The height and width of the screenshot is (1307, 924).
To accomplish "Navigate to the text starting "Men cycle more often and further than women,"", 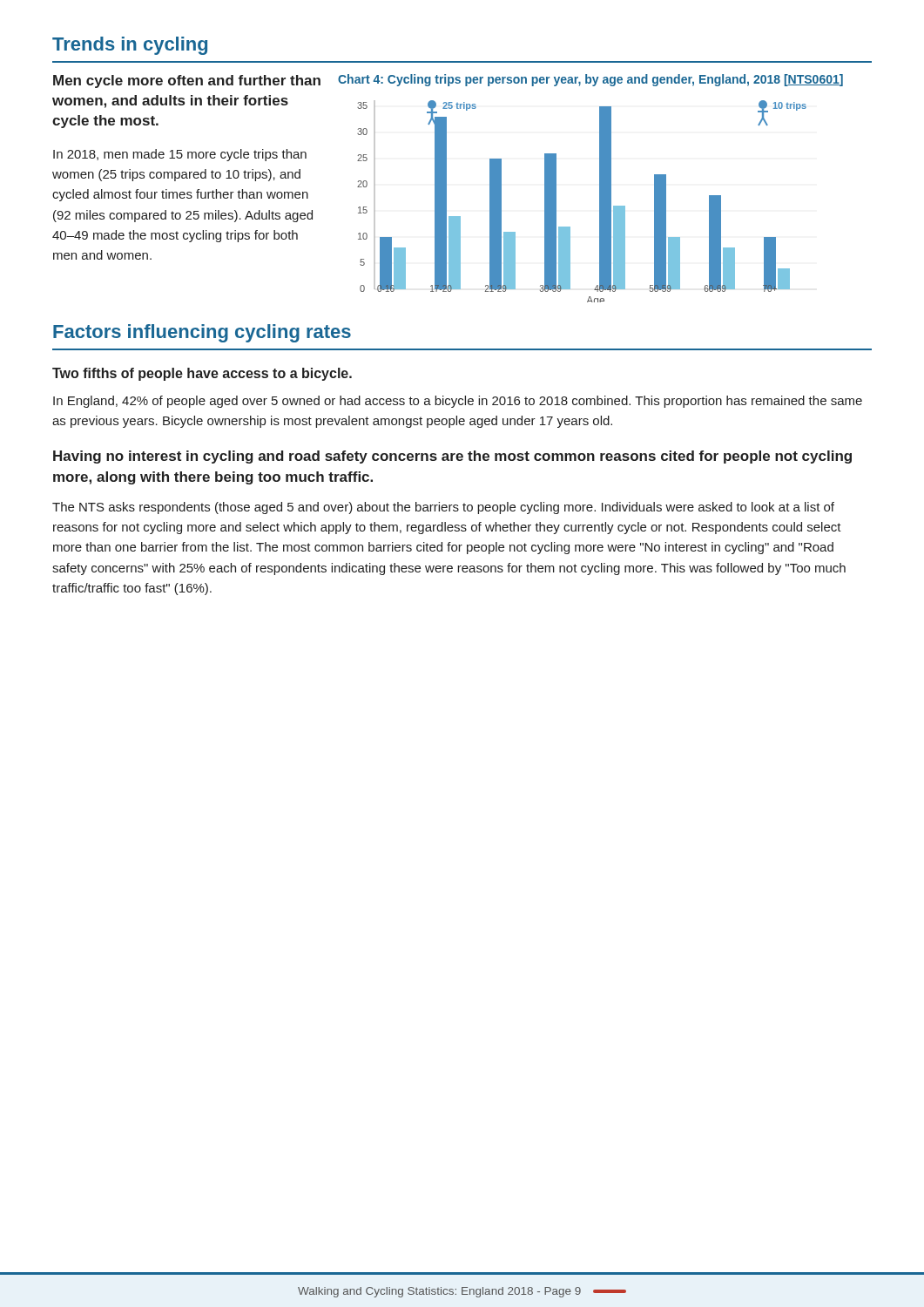I will click(187, 101).
